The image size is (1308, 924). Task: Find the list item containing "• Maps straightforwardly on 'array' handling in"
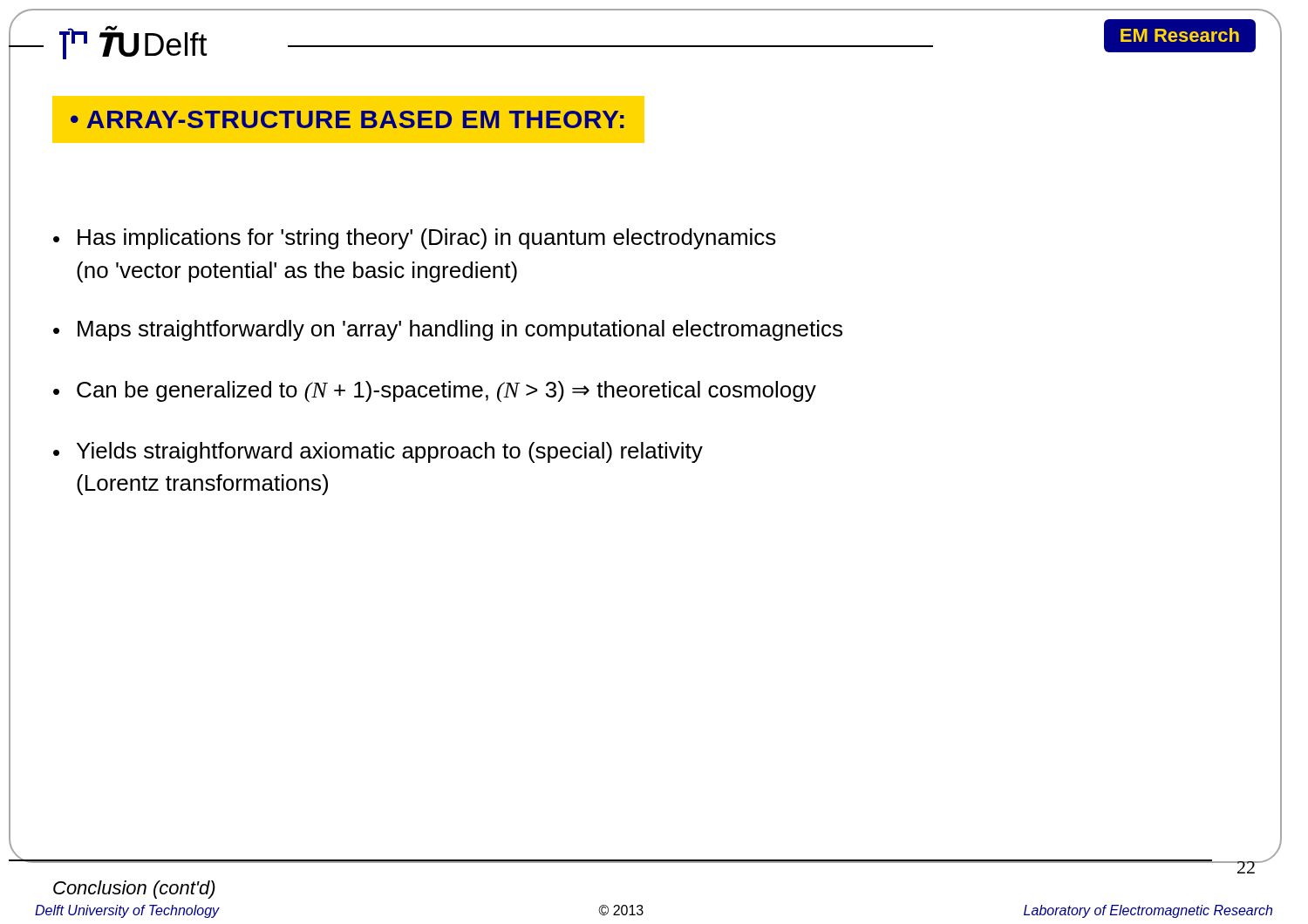click(x=650, y=331)
